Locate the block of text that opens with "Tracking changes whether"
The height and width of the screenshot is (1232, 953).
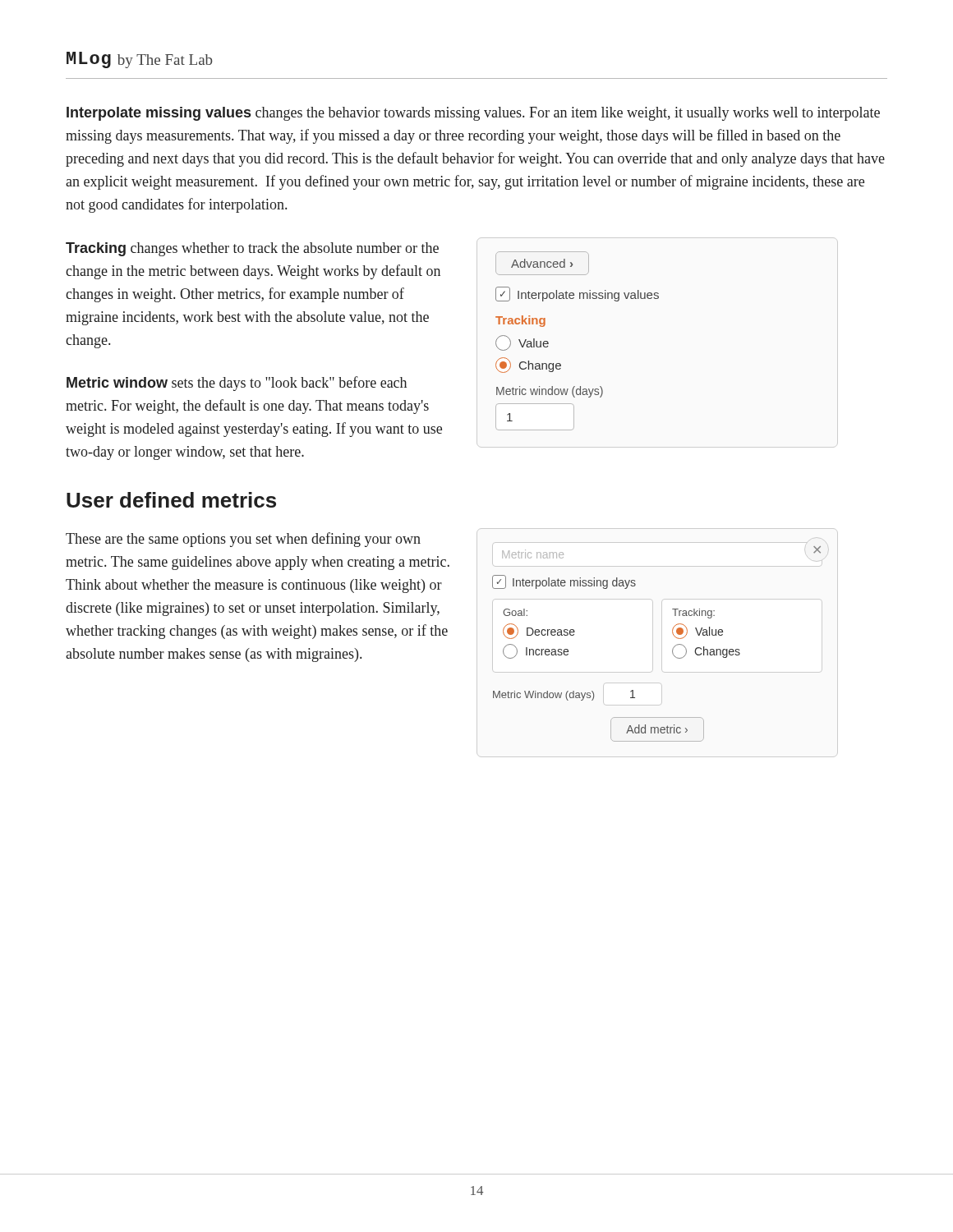[x=253, y=294]
